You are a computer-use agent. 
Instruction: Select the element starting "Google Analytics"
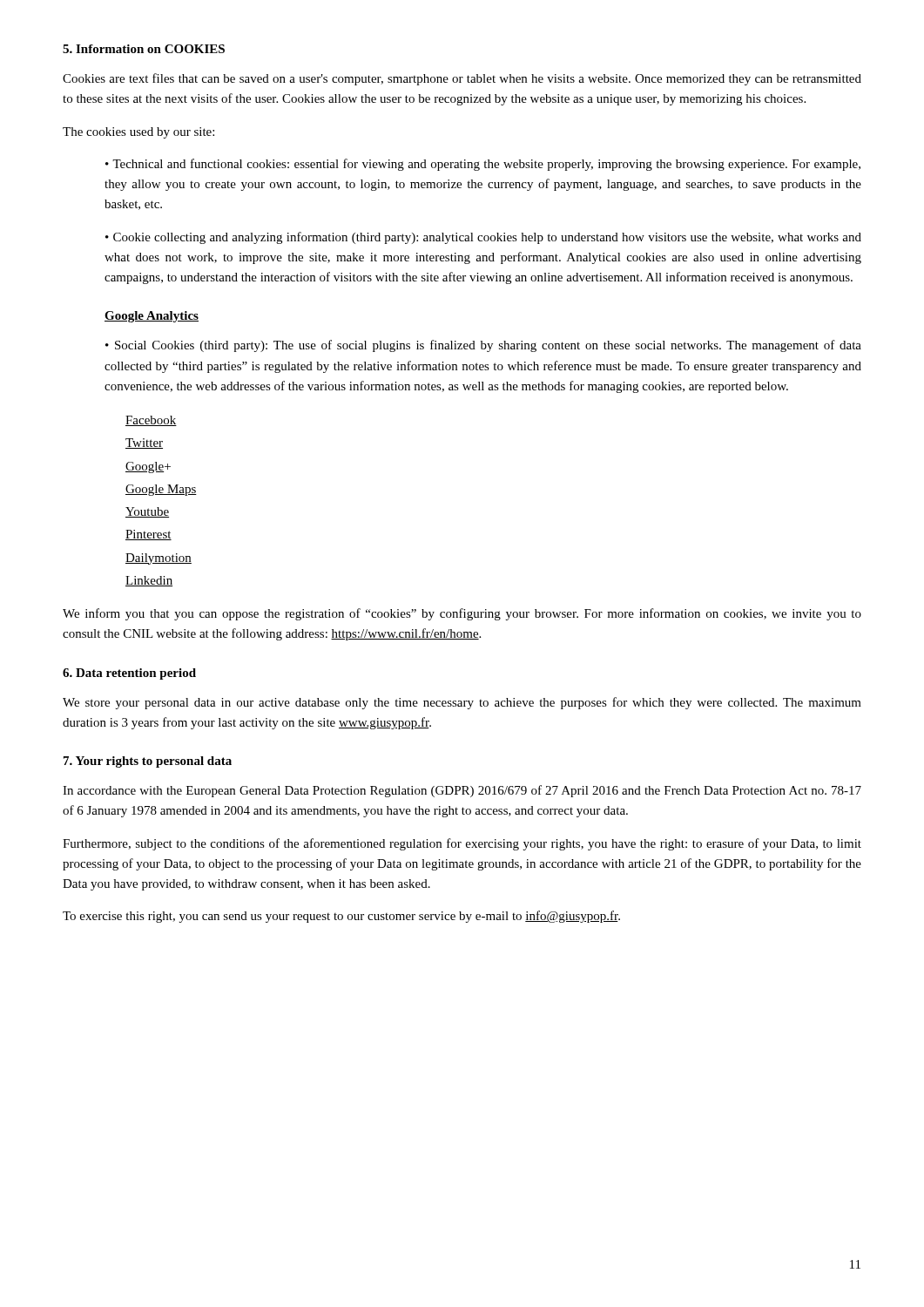click(x=151, y=316)
